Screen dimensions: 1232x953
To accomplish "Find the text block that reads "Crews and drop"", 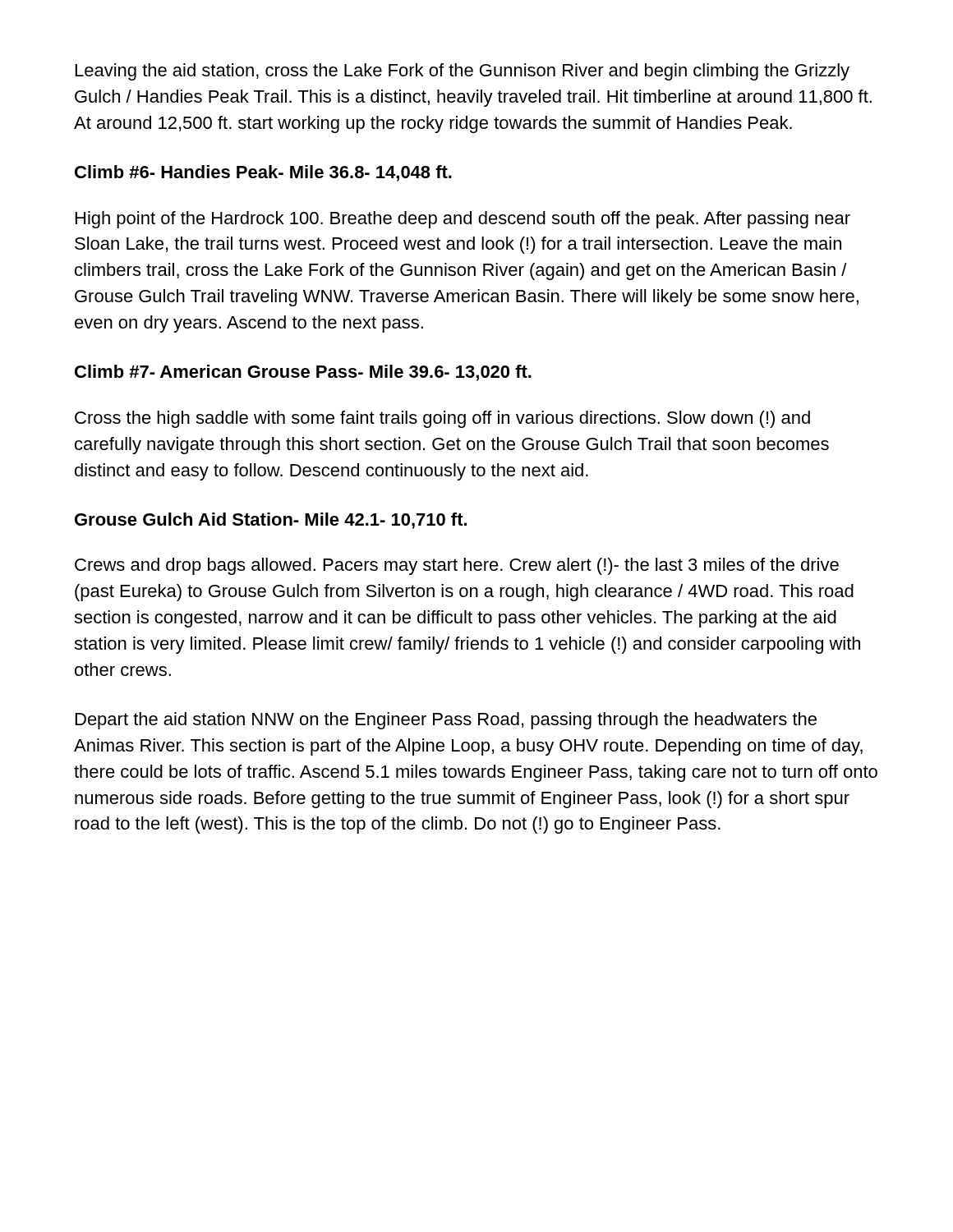I will tap(468, 617).
